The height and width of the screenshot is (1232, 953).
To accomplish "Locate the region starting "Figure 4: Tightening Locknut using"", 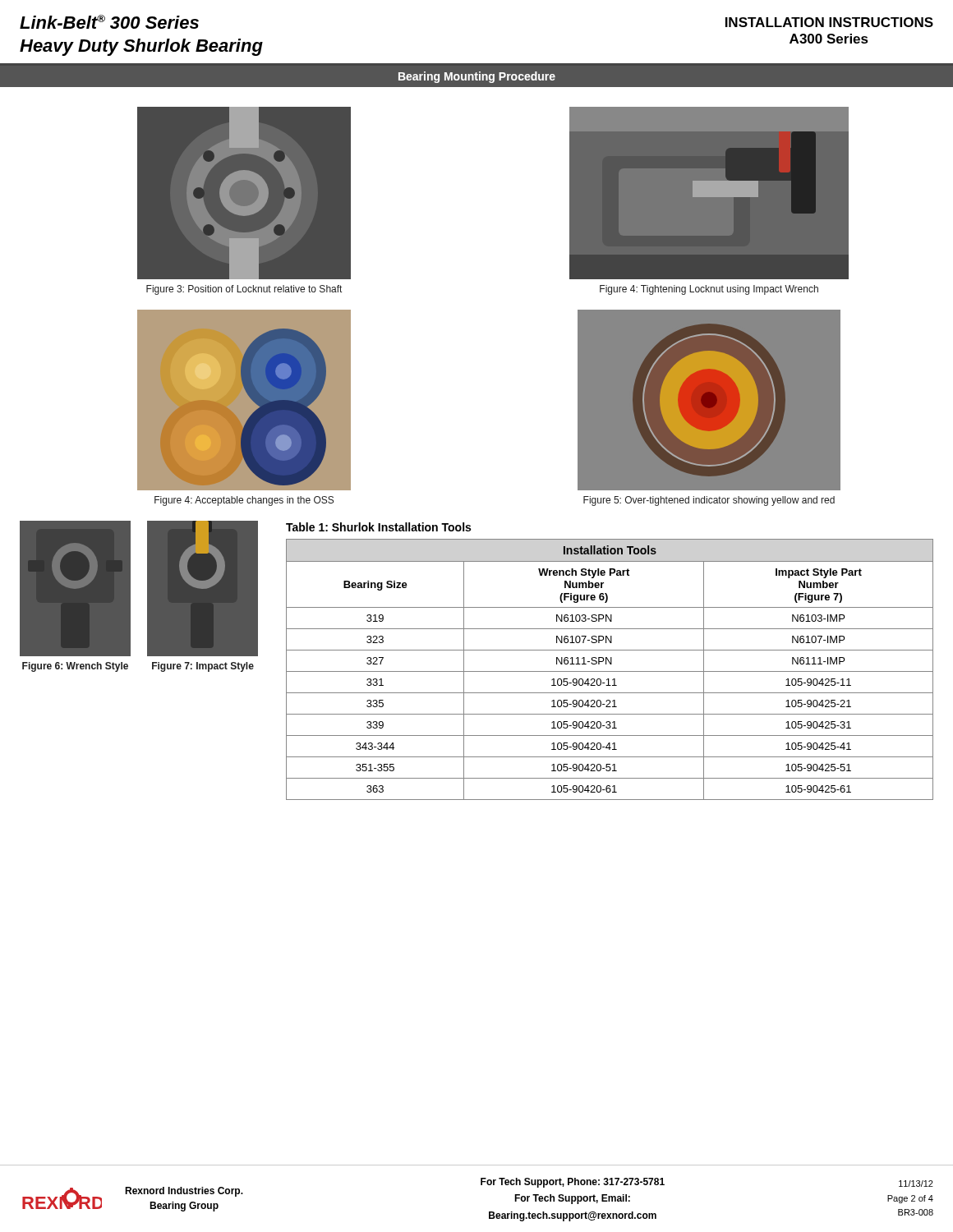I will [709, 289].
